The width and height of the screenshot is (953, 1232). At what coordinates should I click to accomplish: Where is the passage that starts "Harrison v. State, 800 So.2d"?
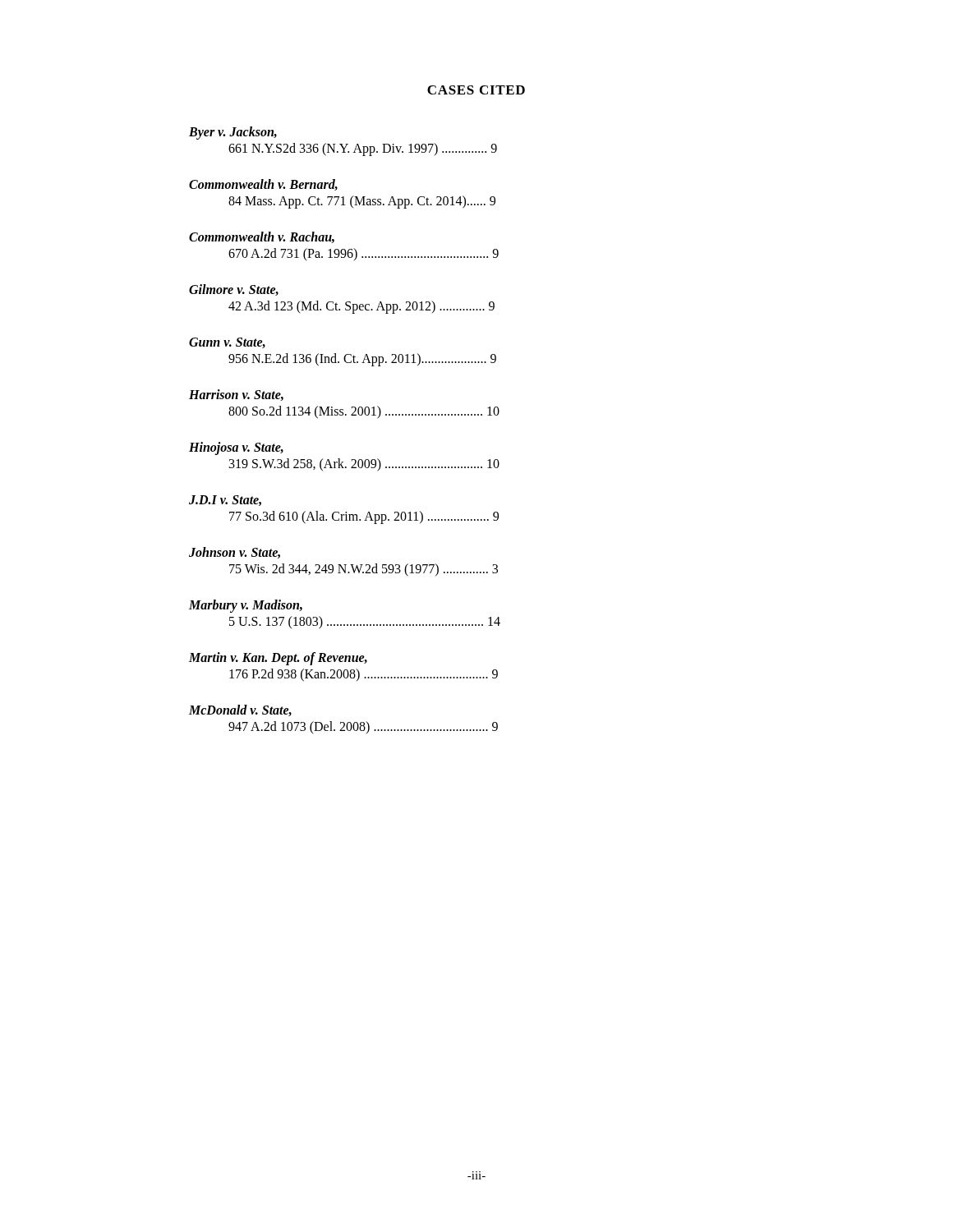pyautogui.click(x=476, y=403)
